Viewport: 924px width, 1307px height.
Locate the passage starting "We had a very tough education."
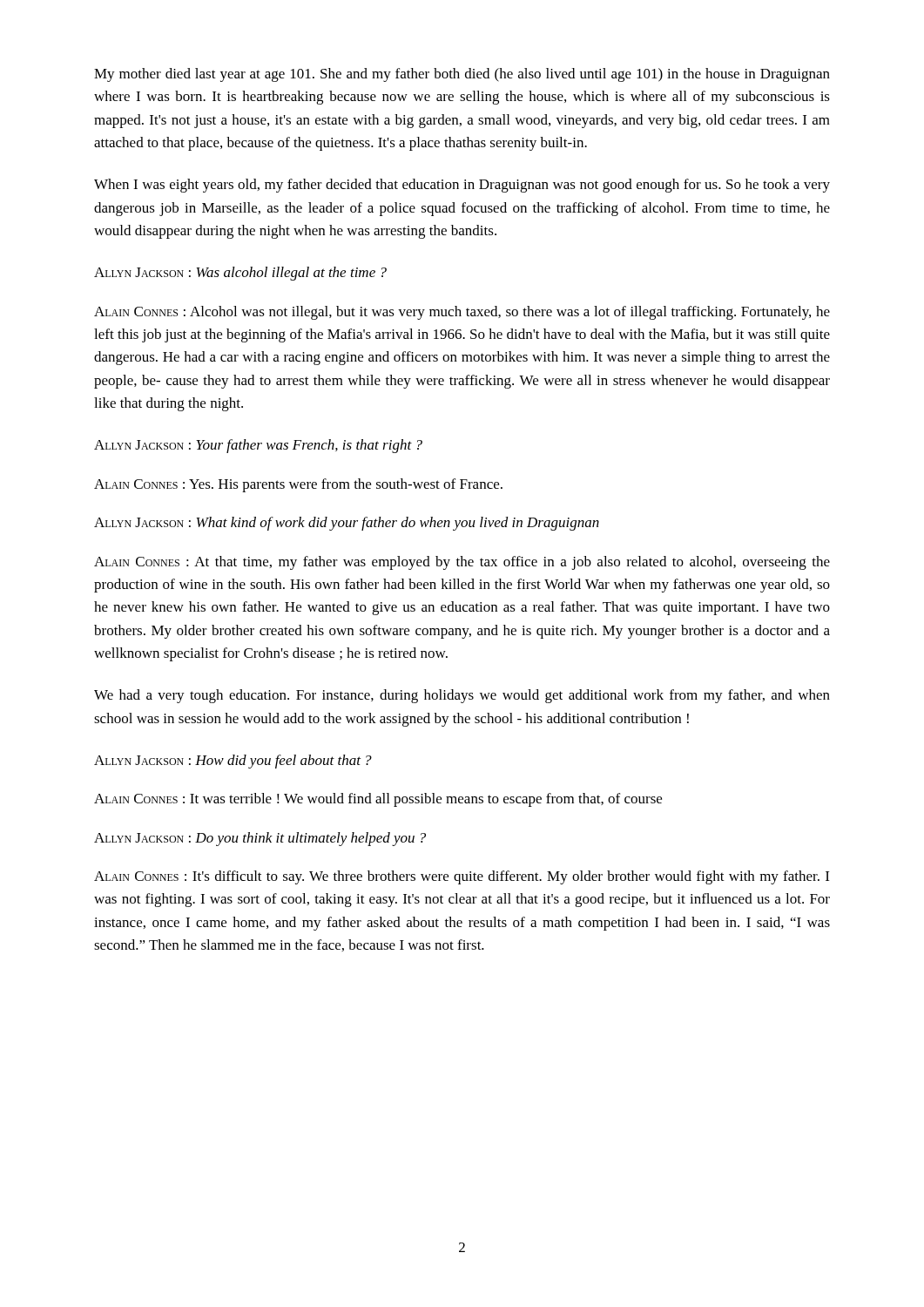click(462, 707)
